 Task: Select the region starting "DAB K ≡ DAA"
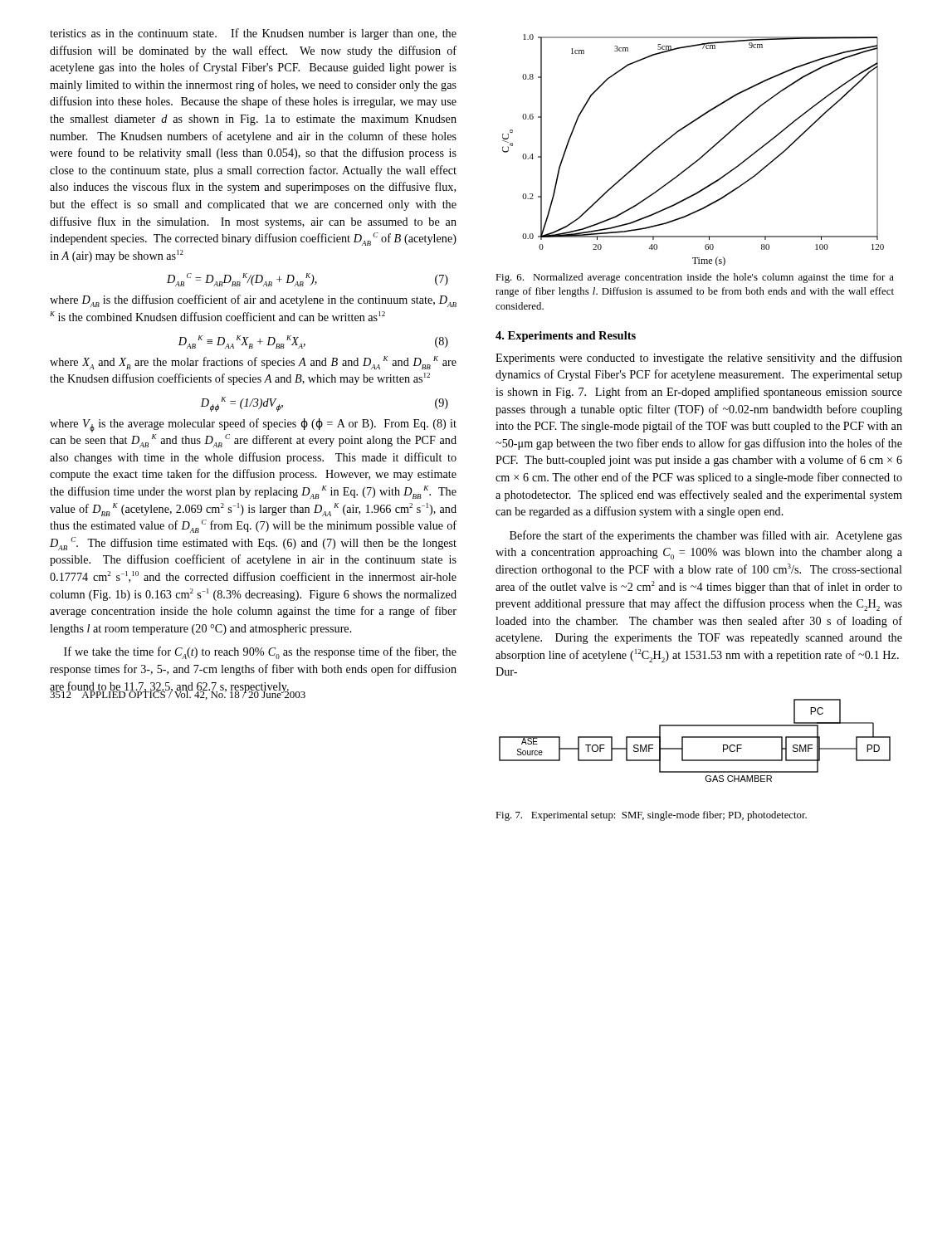pyautogui.click(x=313, y=341)
